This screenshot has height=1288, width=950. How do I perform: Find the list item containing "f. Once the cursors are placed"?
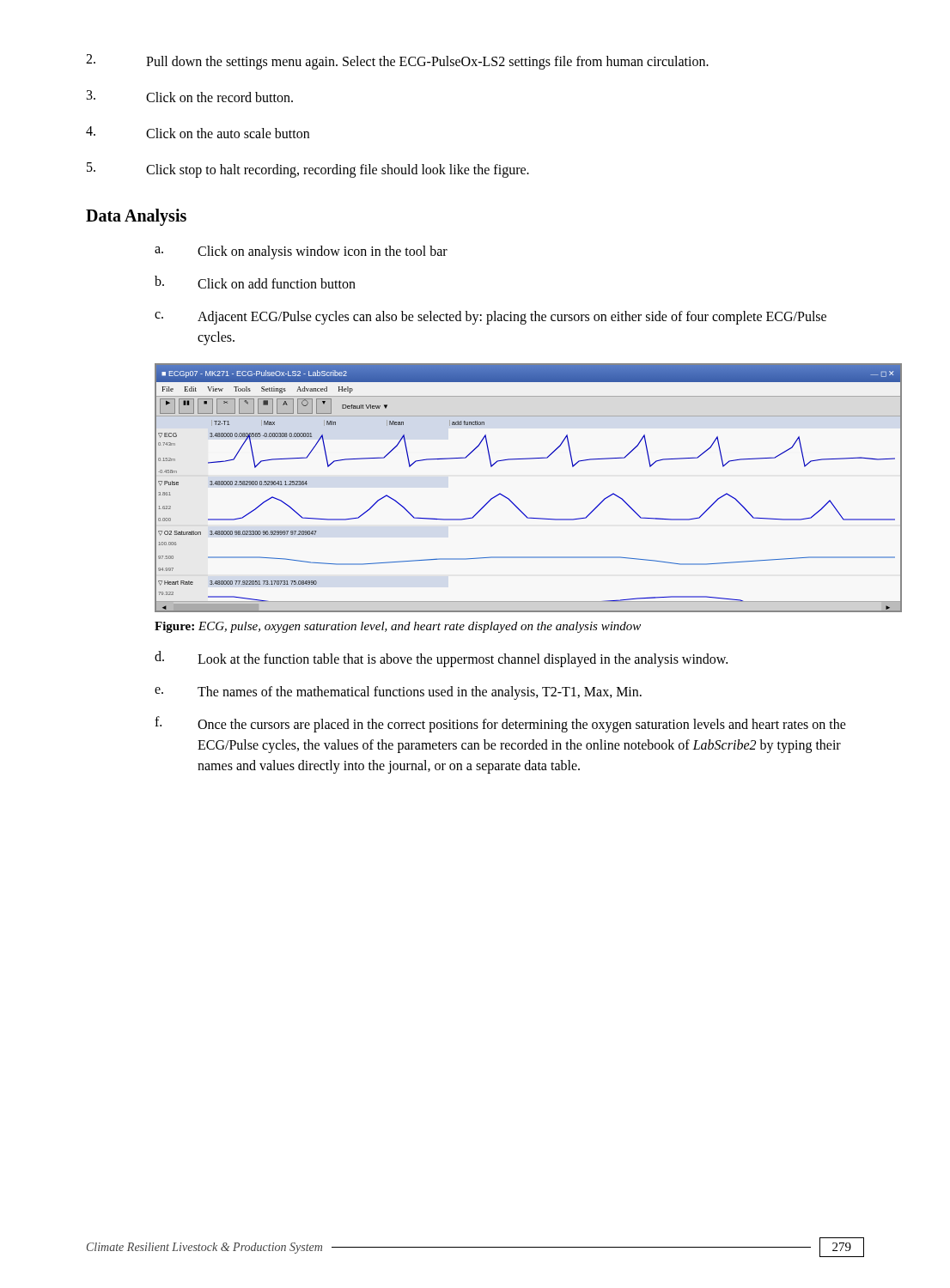tap(509, 745)
